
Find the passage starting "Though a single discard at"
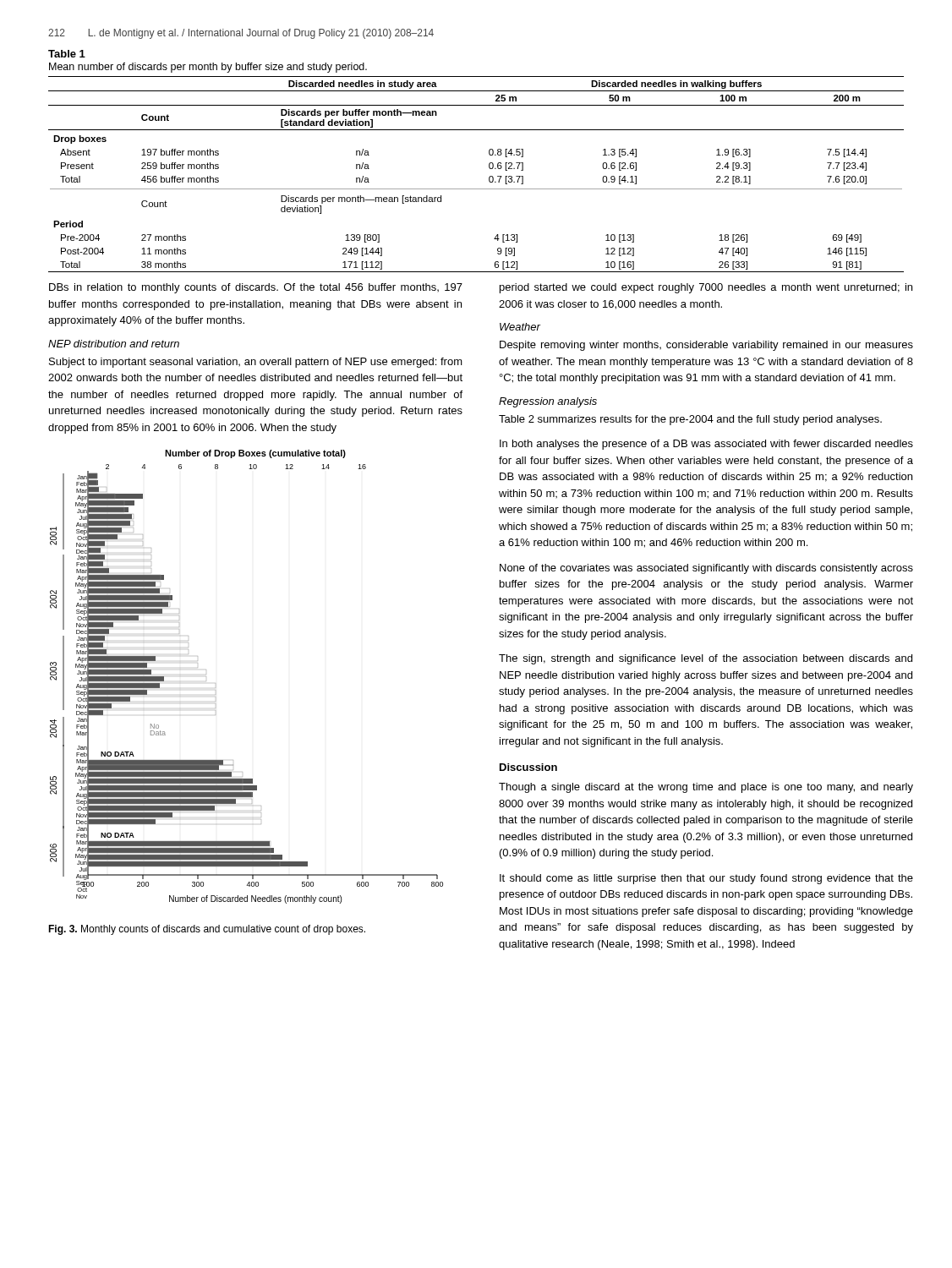point(706,820)
